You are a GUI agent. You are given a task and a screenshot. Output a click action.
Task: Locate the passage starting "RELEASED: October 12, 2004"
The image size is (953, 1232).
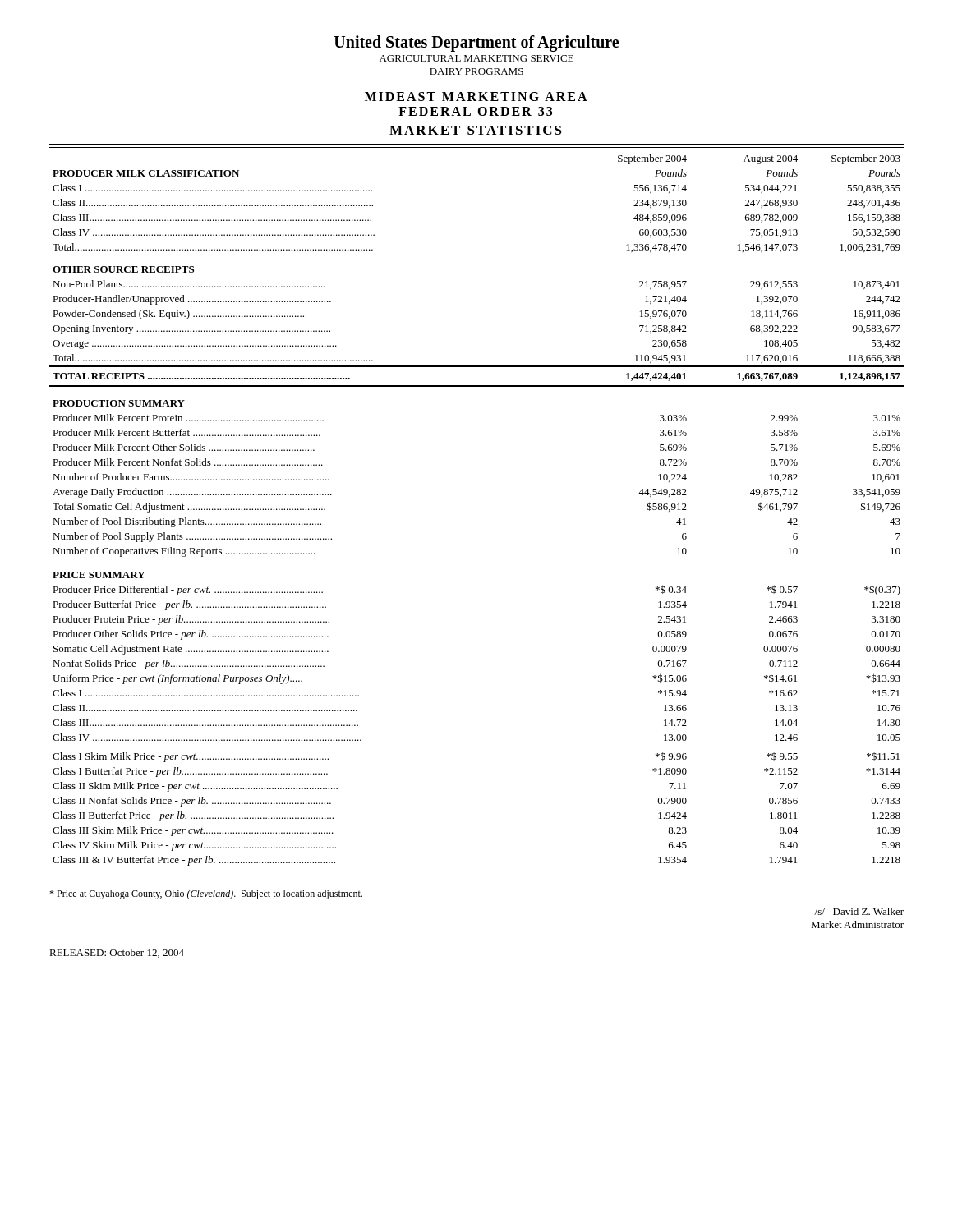tap(117, 952)
